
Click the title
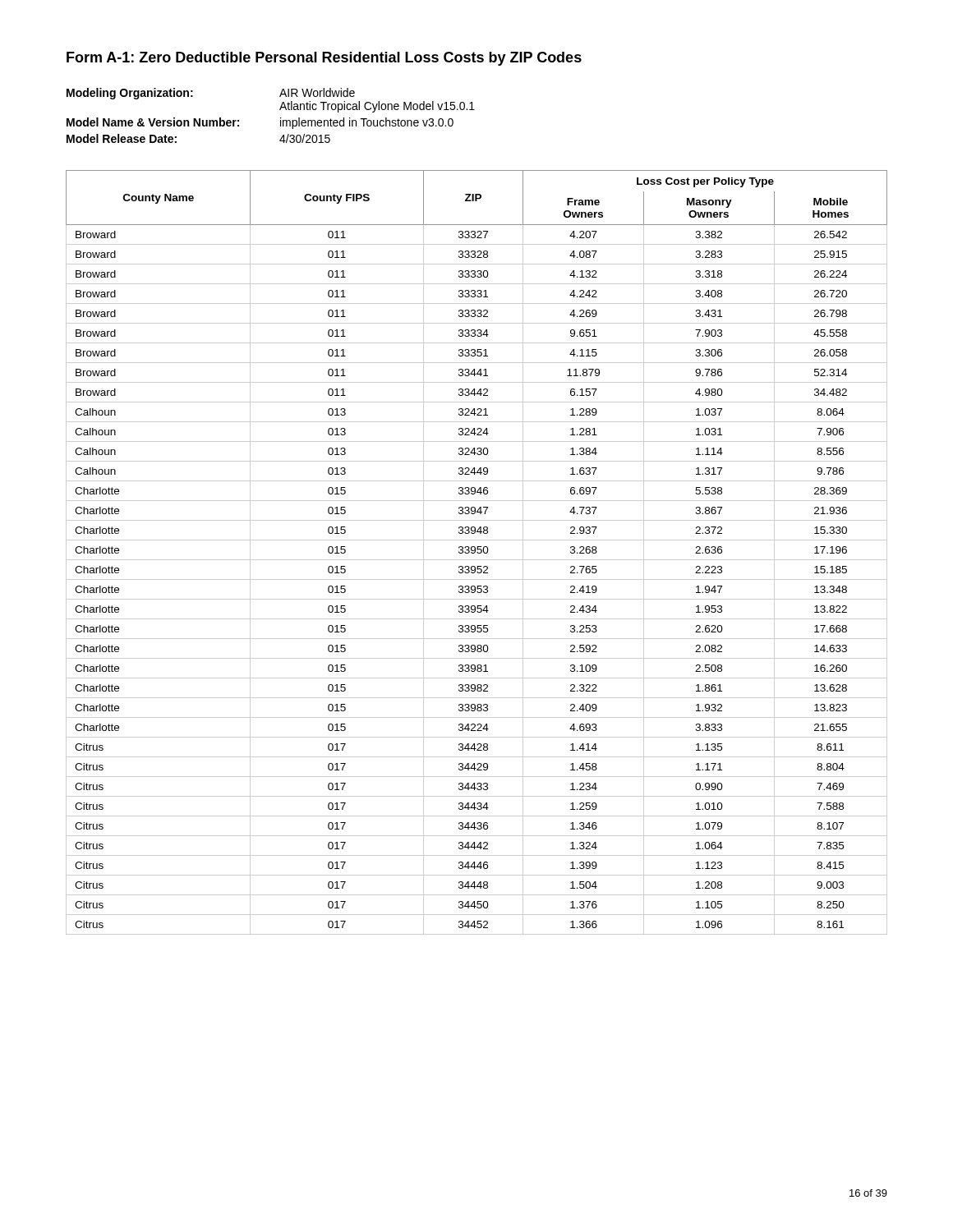(324, 57)
